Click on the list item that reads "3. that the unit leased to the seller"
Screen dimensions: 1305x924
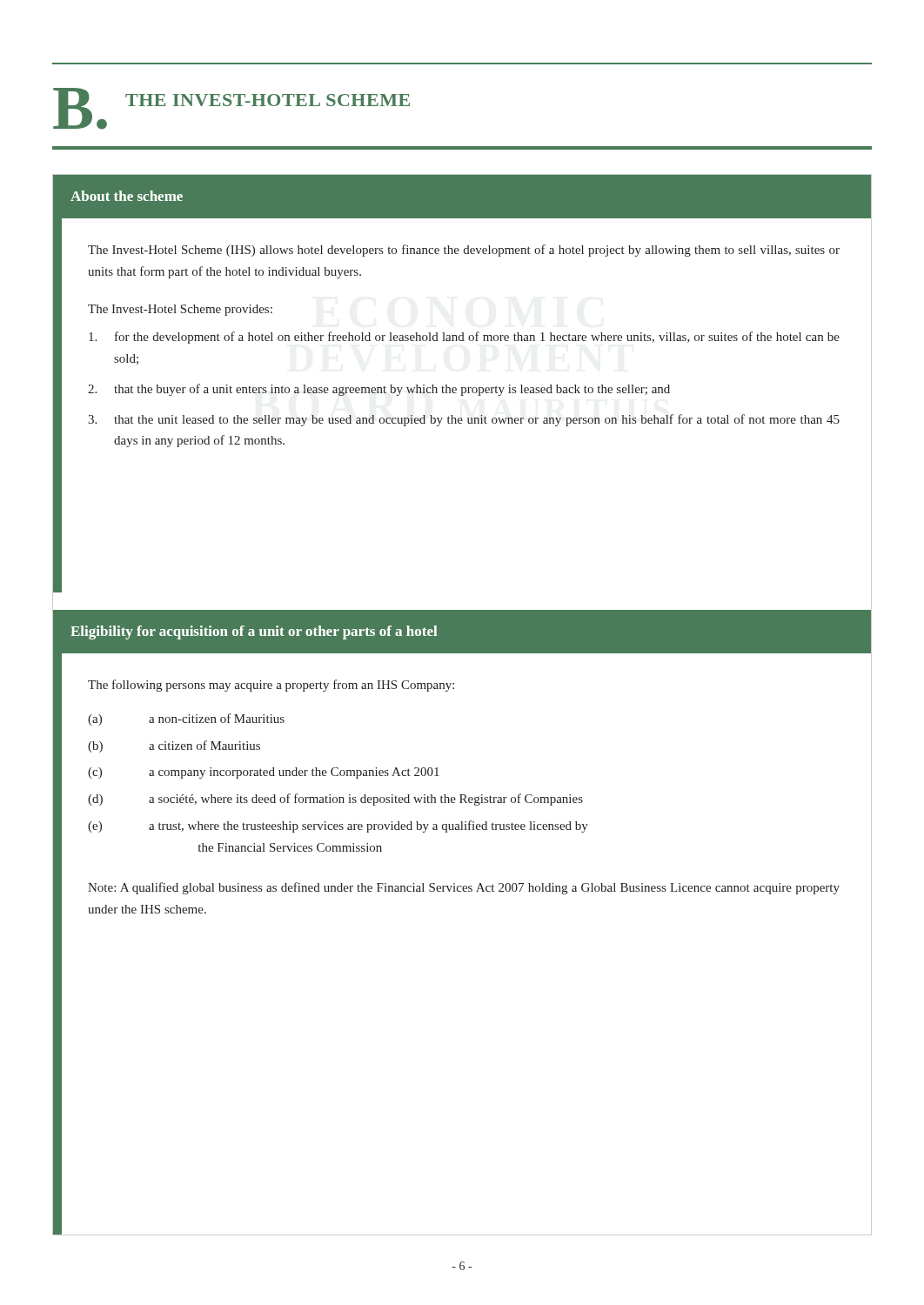tap(464, 430)
